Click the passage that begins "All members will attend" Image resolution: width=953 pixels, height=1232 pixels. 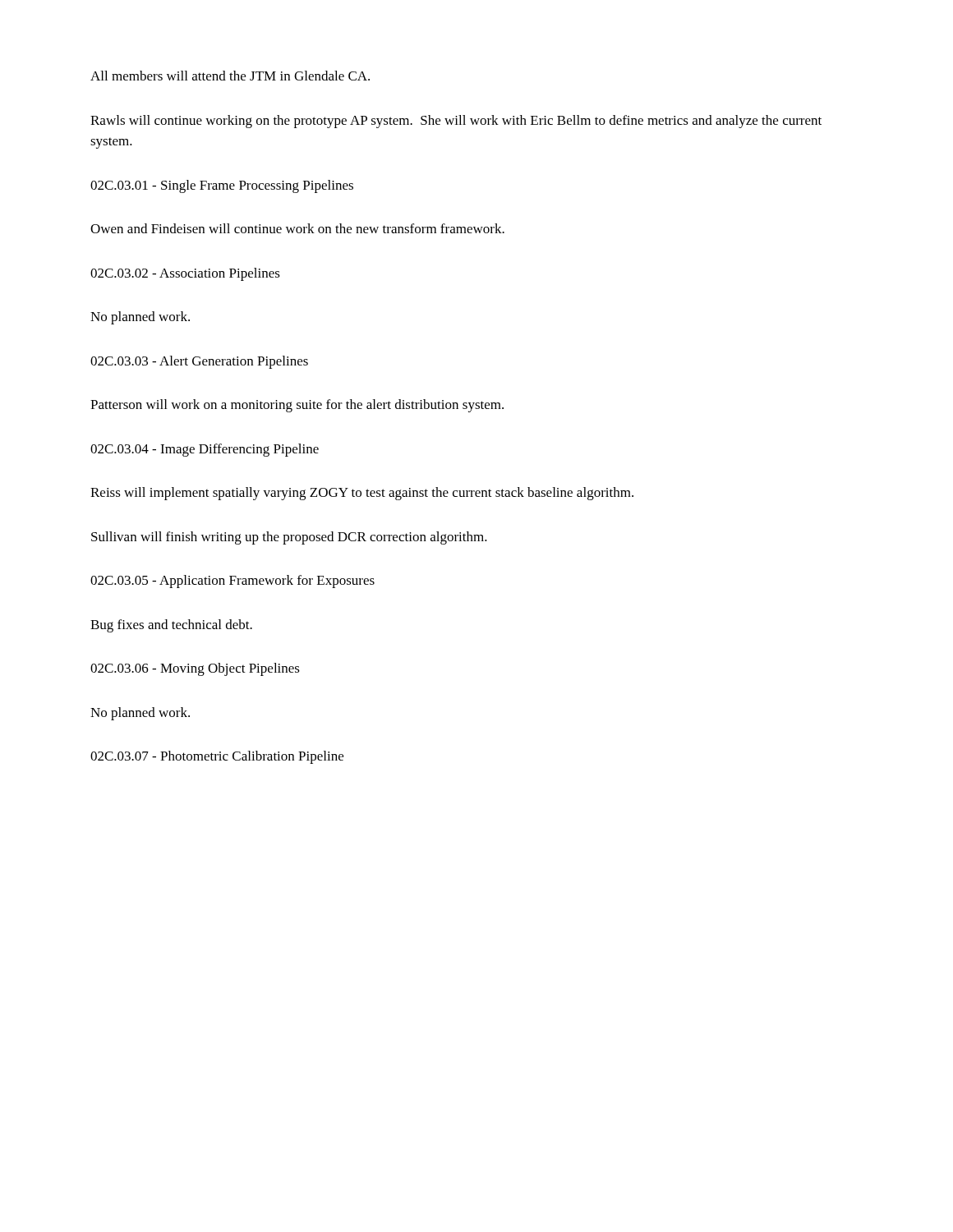[231, 76]
